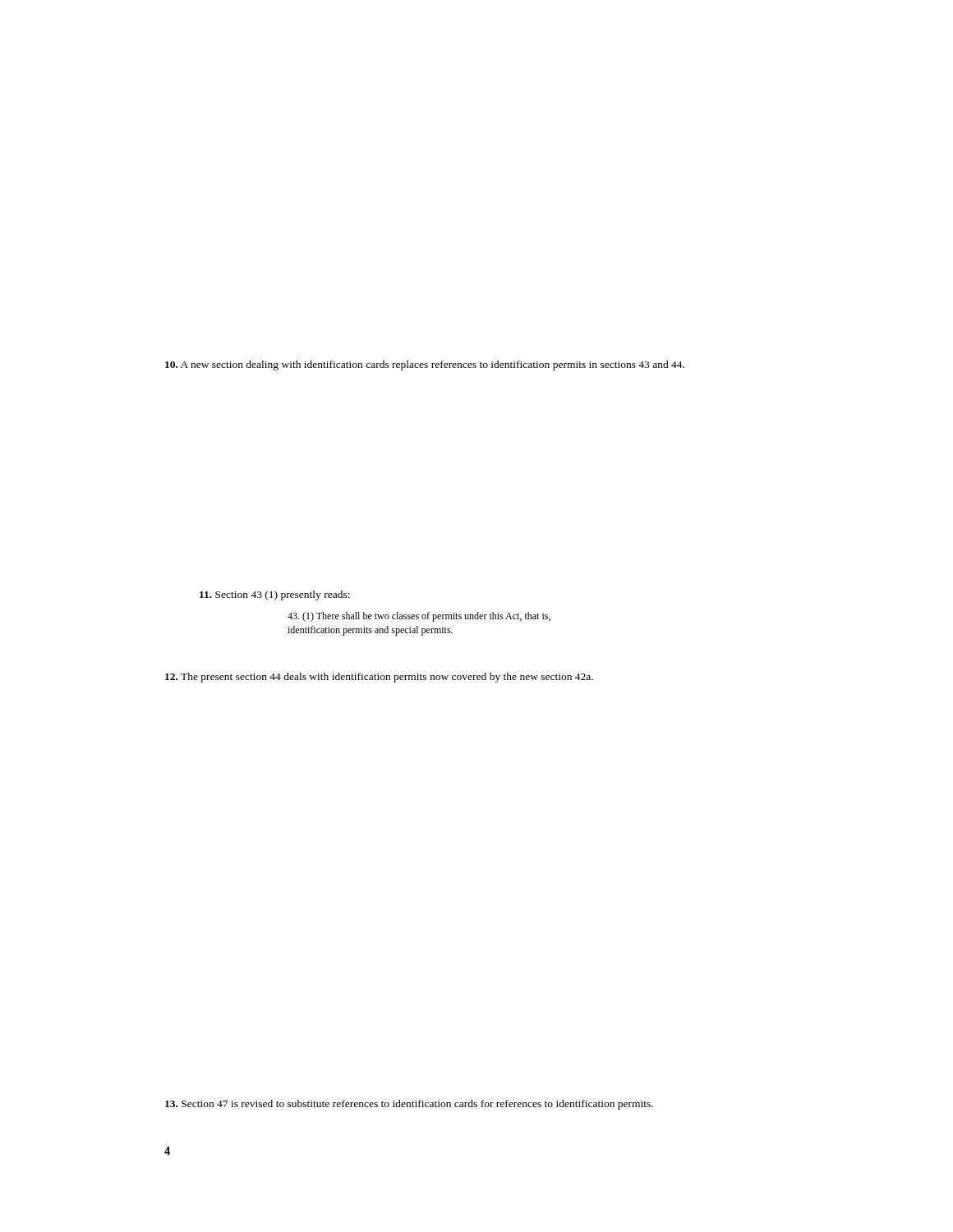Locate the element starting "Section 47 is"

493,1104
